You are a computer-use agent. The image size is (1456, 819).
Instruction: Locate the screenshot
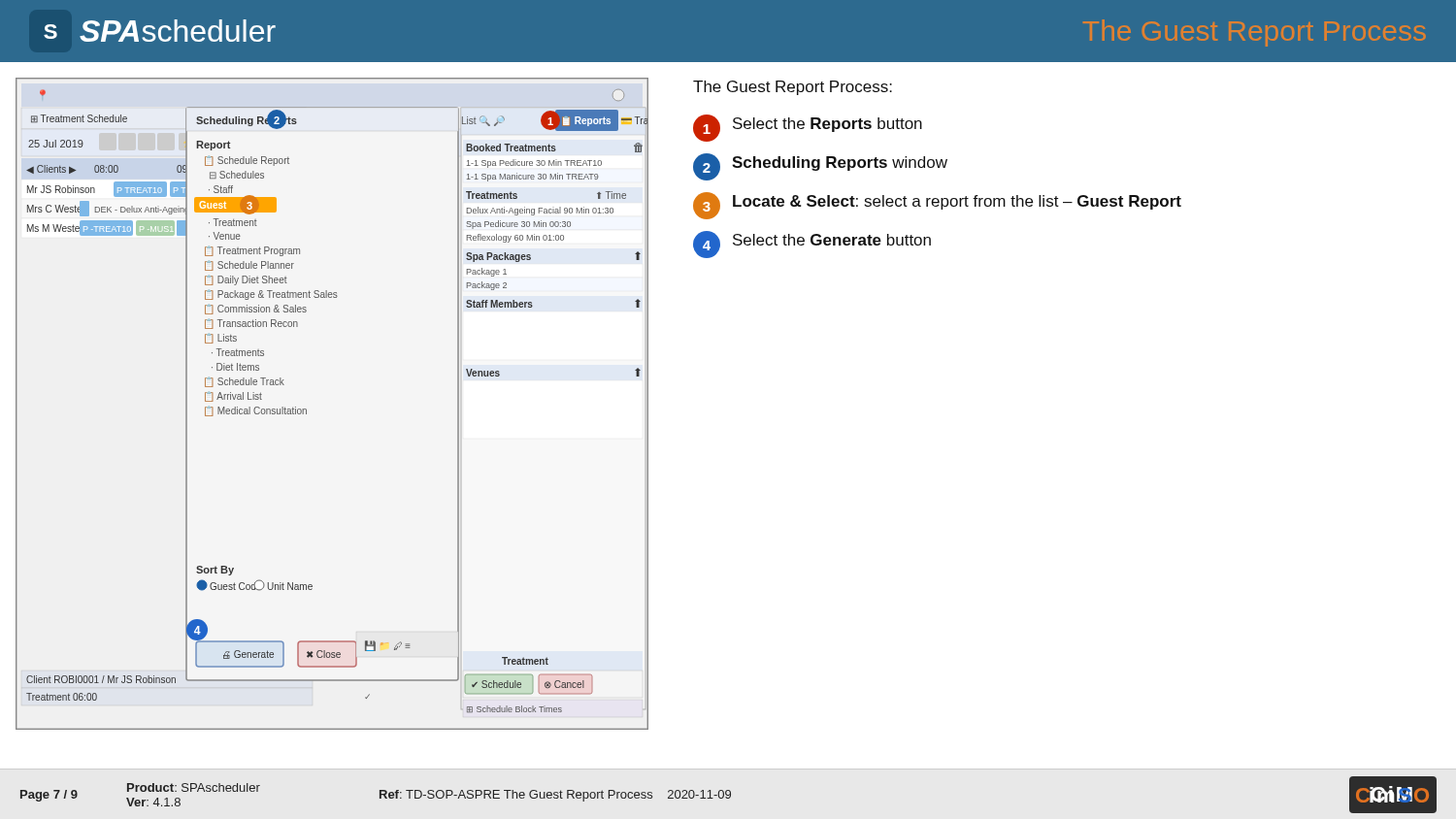tap(336, 425)
